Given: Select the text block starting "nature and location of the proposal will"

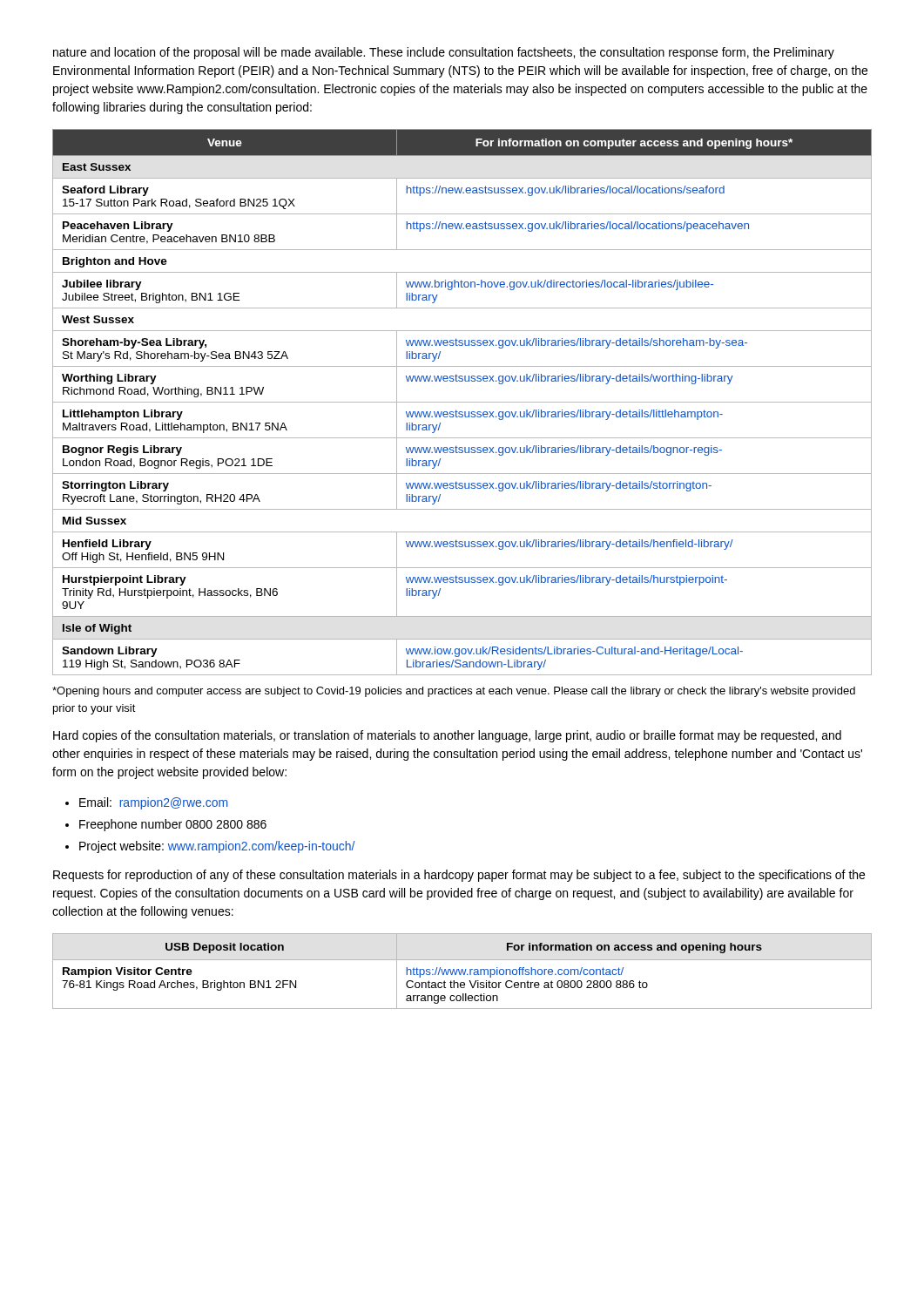Looking at the screenshot, I should tap(460, 80).
